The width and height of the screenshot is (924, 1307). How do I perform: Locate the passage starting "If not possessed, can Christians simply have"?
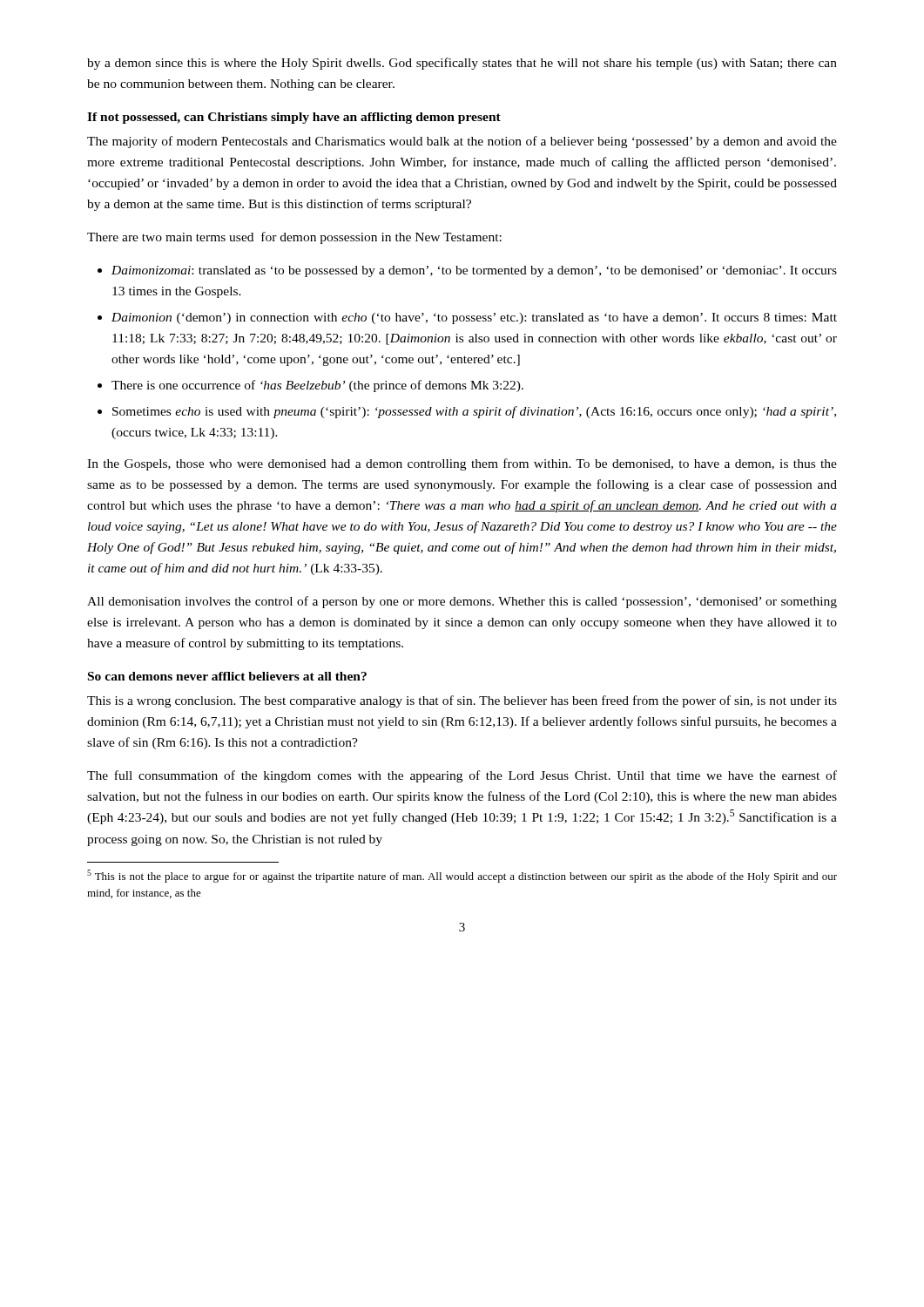point(462,117)
